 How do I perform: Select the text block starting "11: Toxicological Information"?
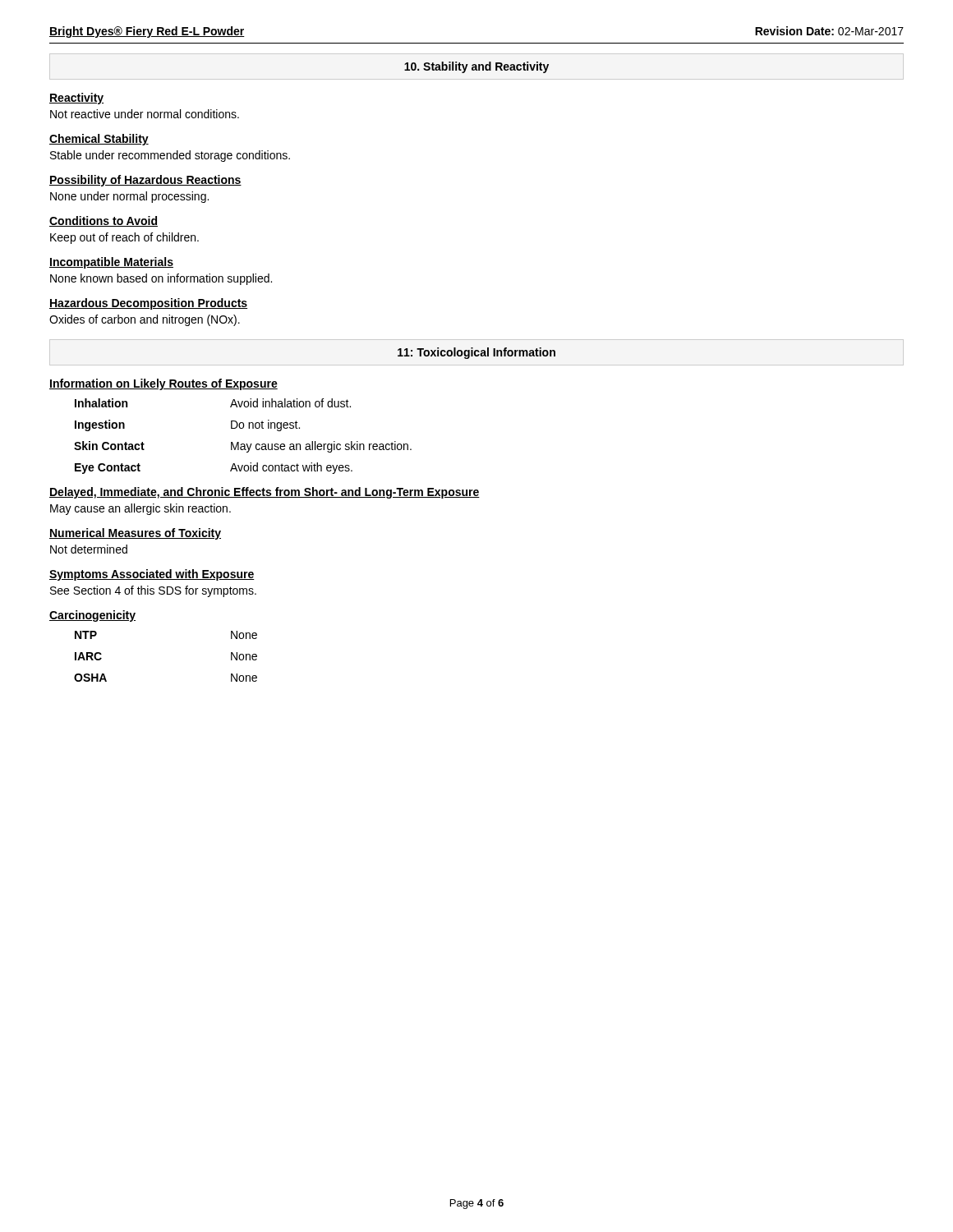pos(476,352)
